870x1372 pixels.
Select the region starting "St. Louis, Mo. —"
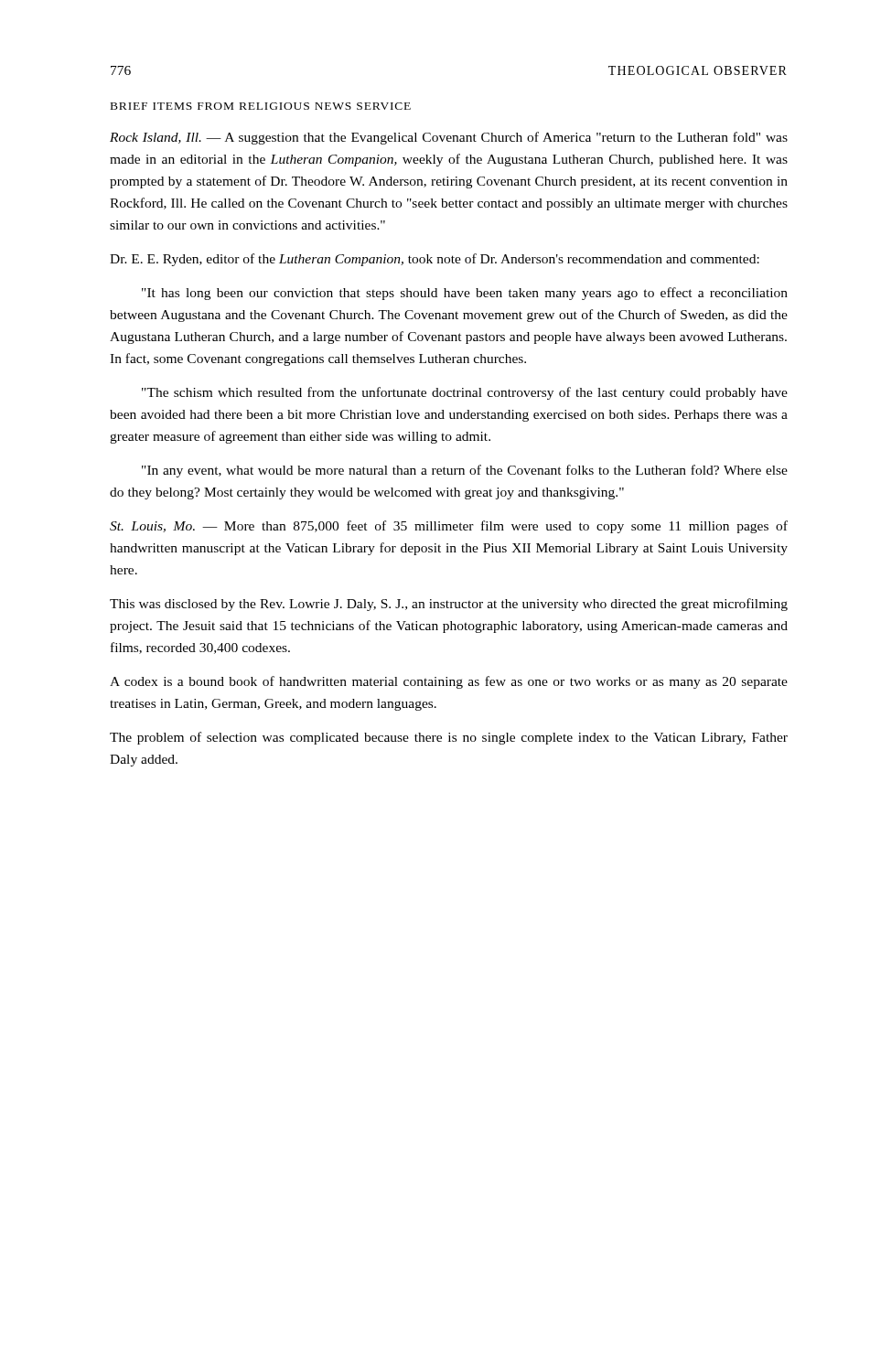pyautogui.click(x=449, y=548)
